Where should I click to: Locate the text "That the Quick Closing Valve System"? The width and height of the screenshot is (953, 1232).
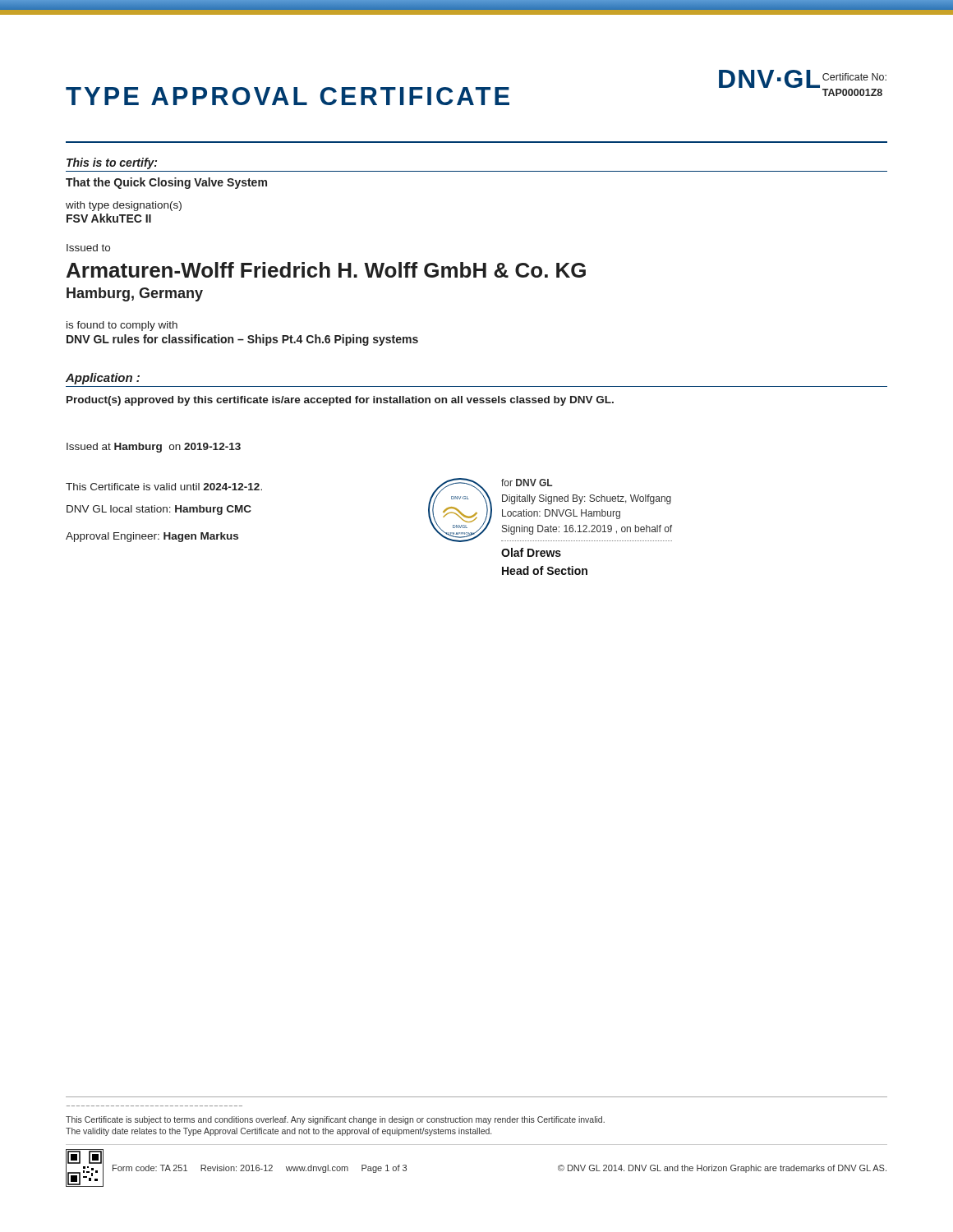click(167, 182)
